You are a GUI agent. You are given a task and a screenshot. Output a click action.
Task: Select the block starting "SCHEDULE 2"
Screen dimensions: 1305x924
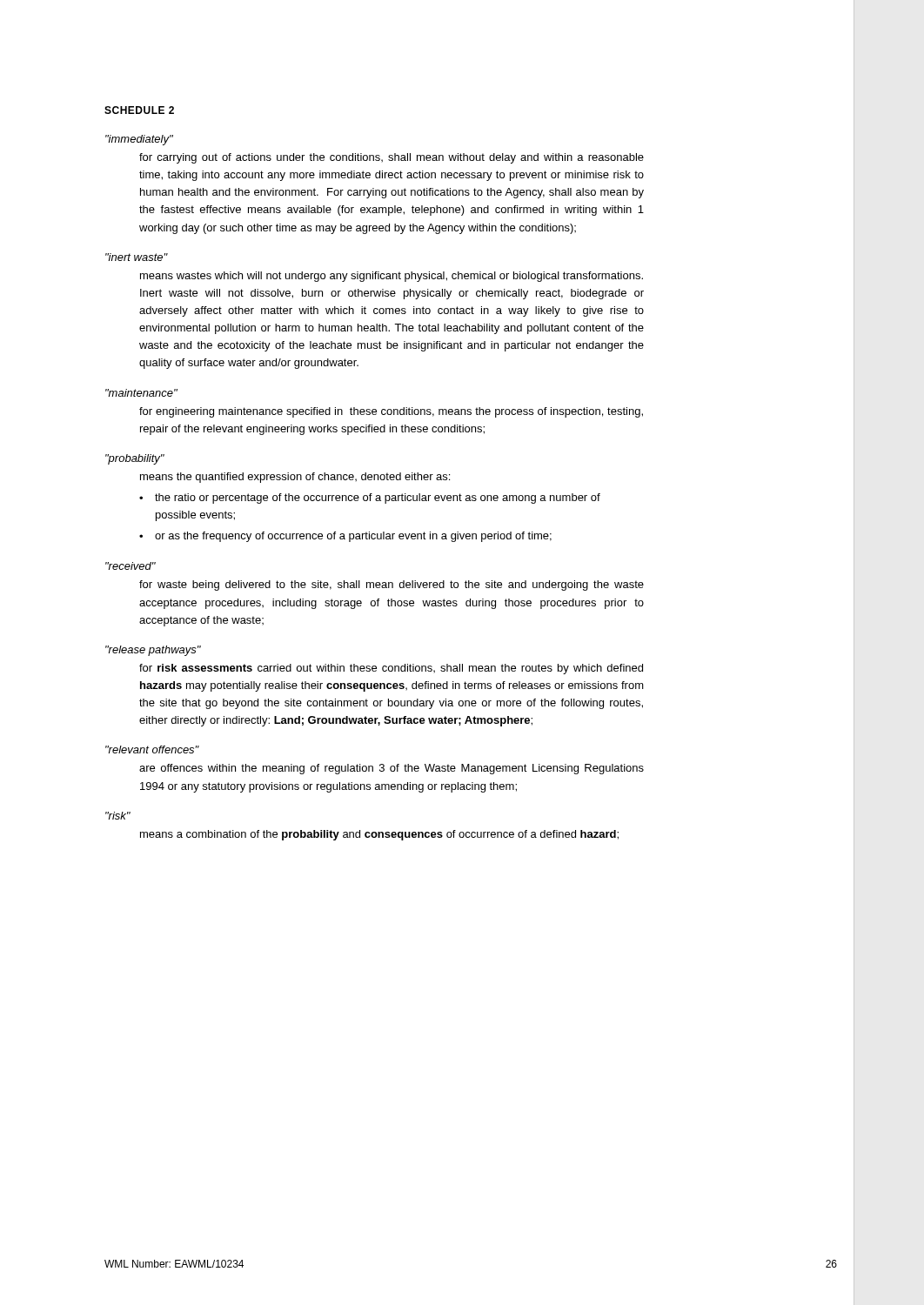click(140, 110)
